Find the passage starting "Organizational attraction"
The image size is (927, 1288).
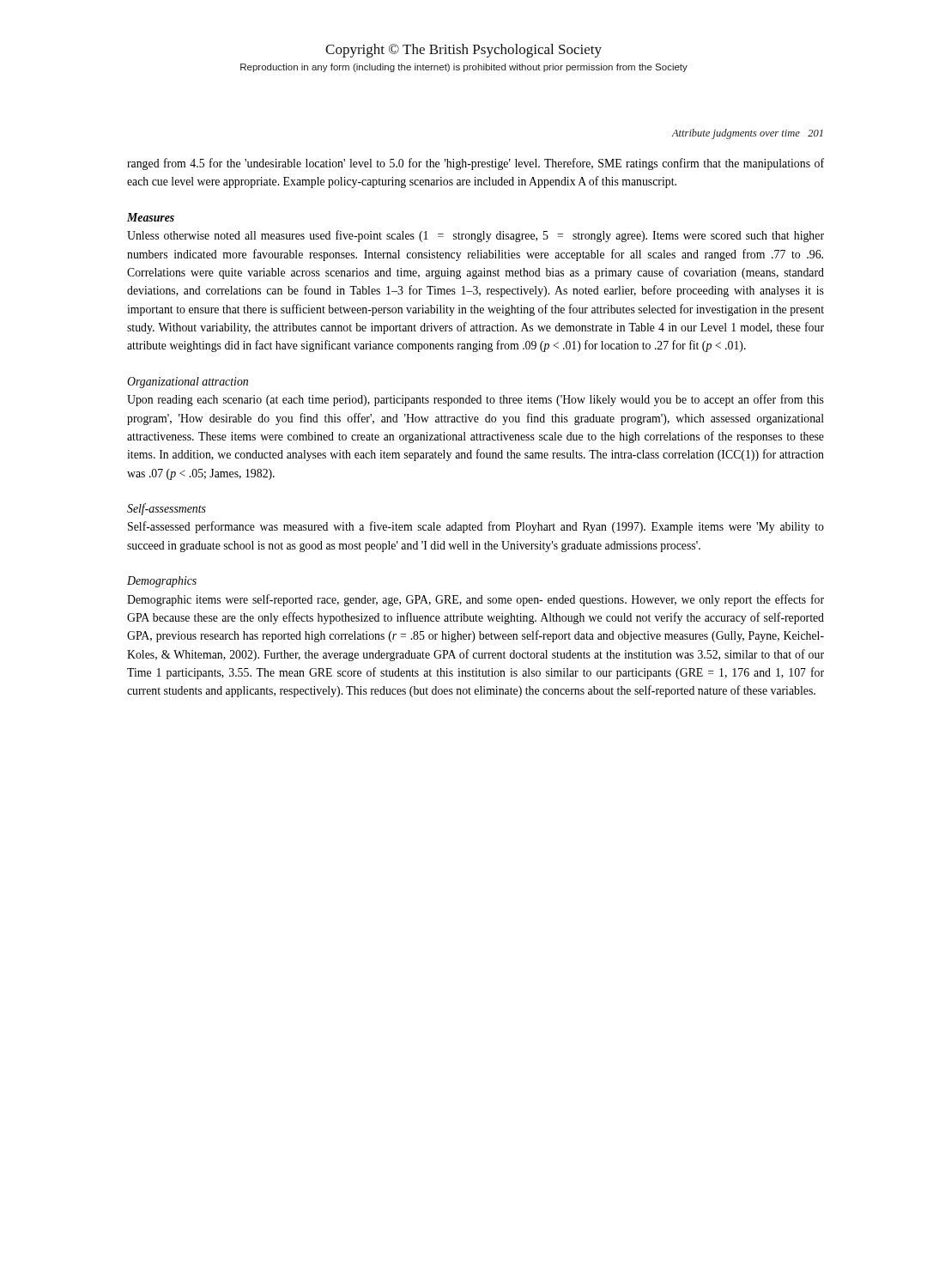click(x=188, y=383)
